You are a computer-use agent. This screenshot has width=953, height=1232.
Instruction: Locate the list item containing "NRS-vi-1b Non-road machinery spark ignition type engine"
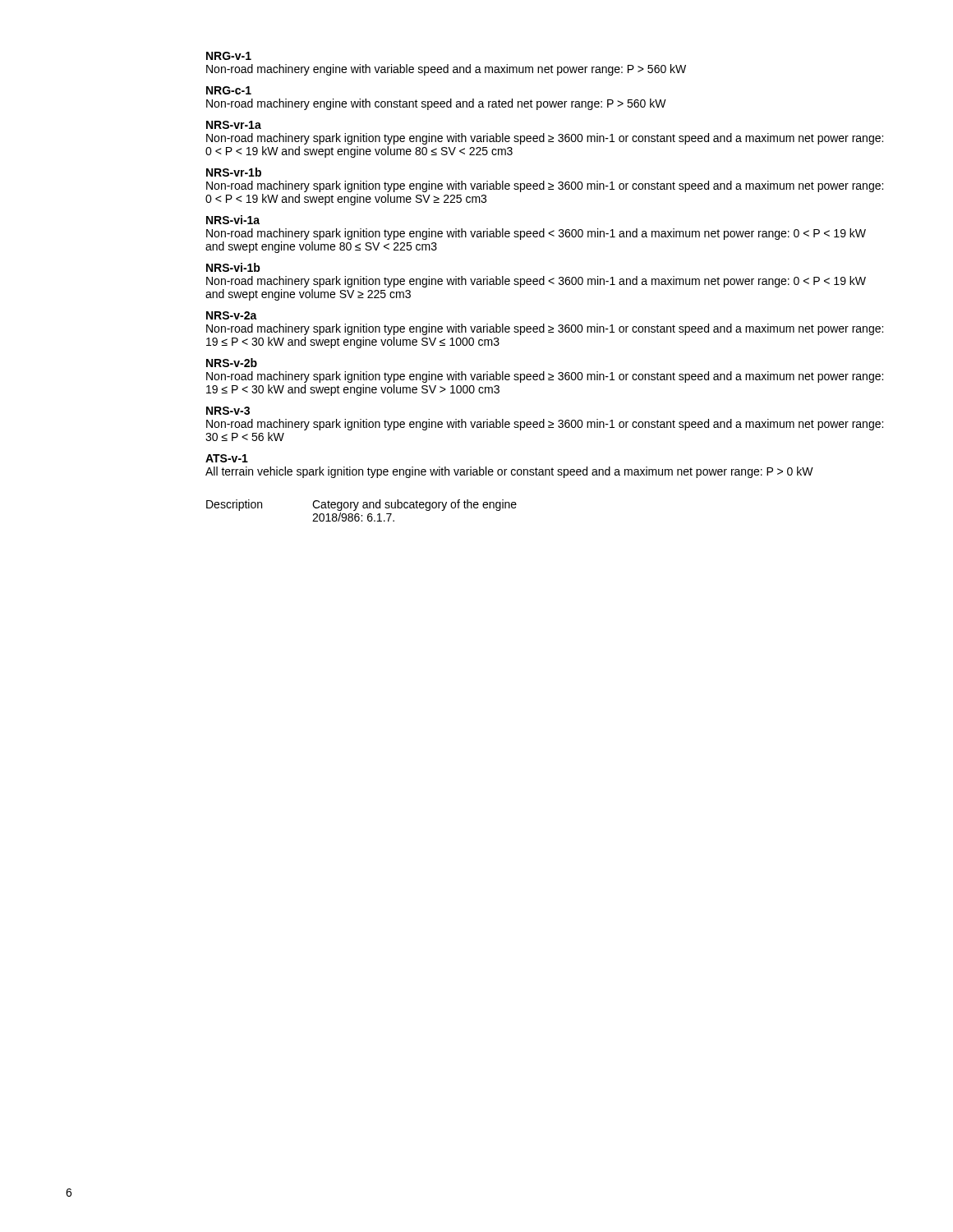(x=546, y=281)
